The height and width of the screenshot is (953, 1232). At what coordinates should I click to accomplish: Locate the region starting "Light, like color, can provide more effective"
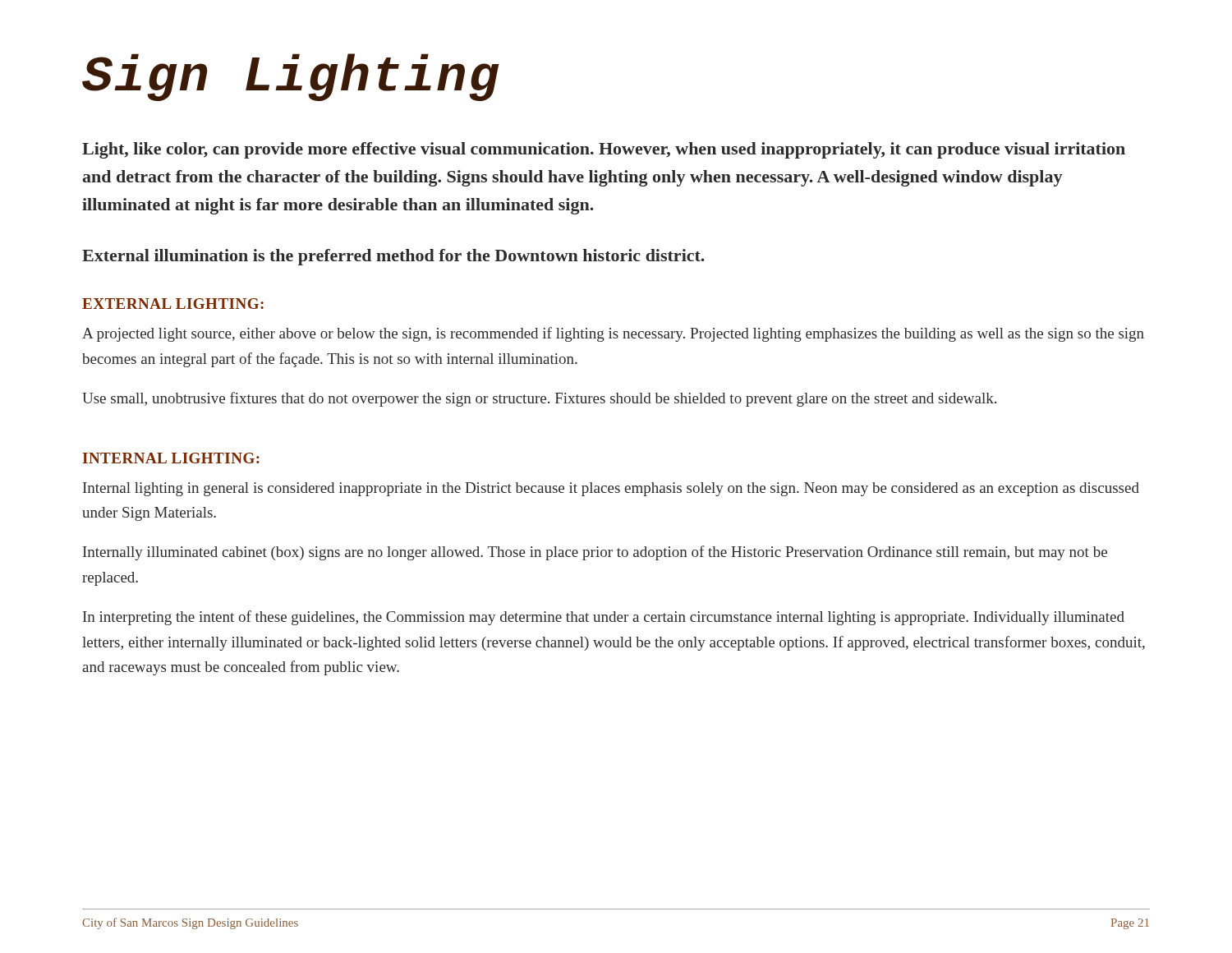616,177
